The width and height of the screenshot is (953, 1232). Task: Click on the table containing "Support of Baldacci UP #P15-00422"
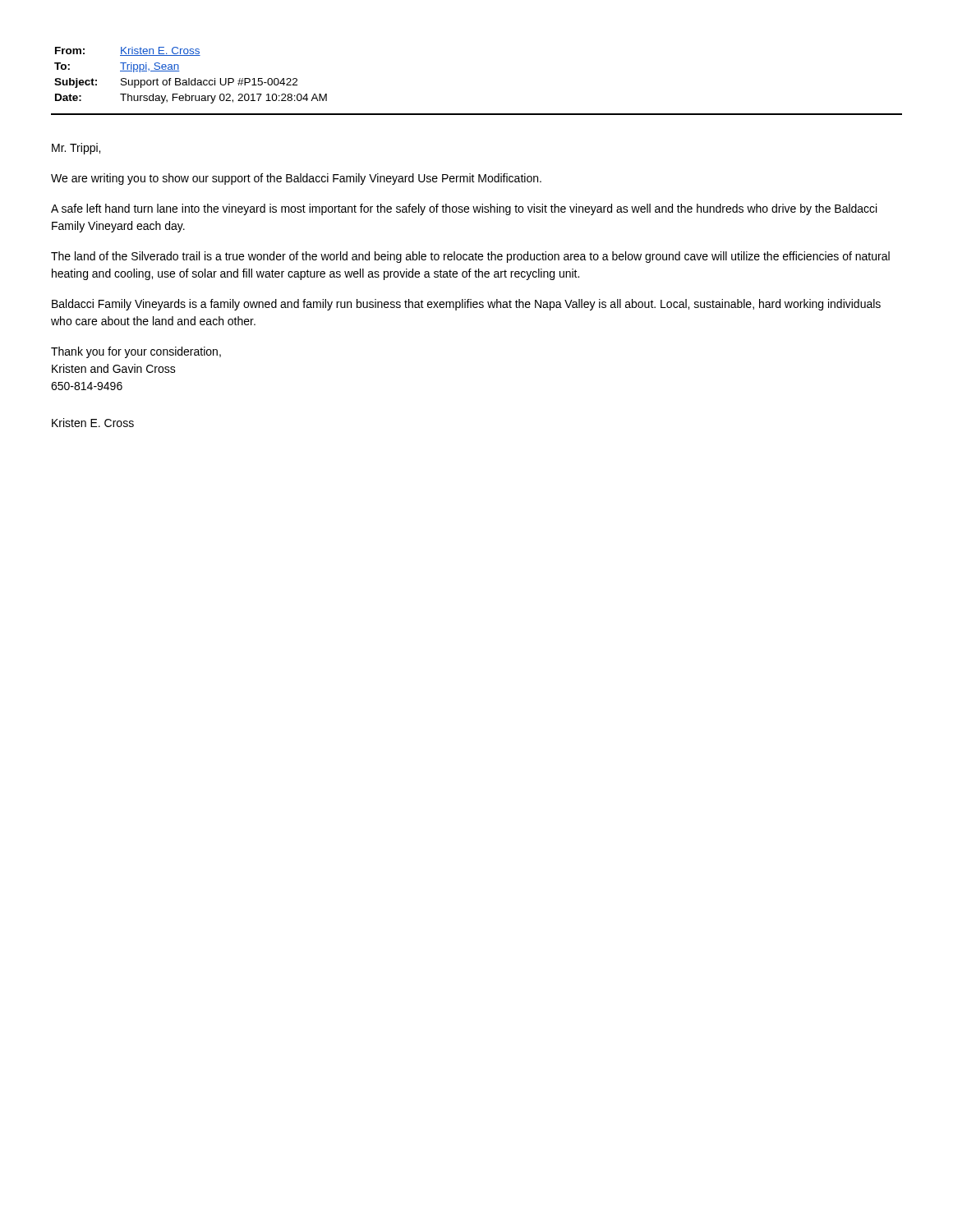[476, 74]
